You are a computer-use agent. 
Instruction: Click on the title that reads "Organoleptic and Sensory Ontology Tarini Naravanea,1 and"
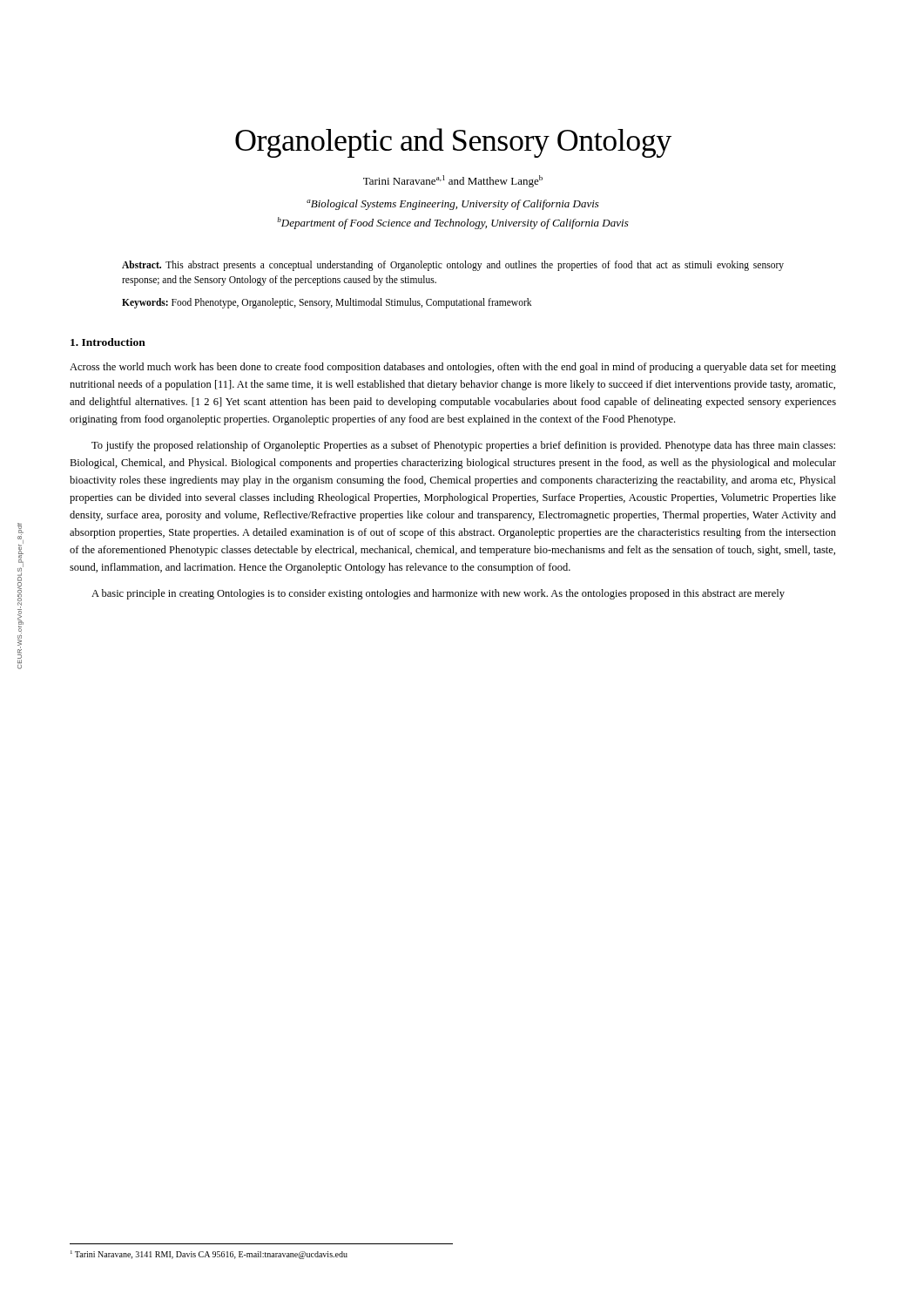pos(453,178)
